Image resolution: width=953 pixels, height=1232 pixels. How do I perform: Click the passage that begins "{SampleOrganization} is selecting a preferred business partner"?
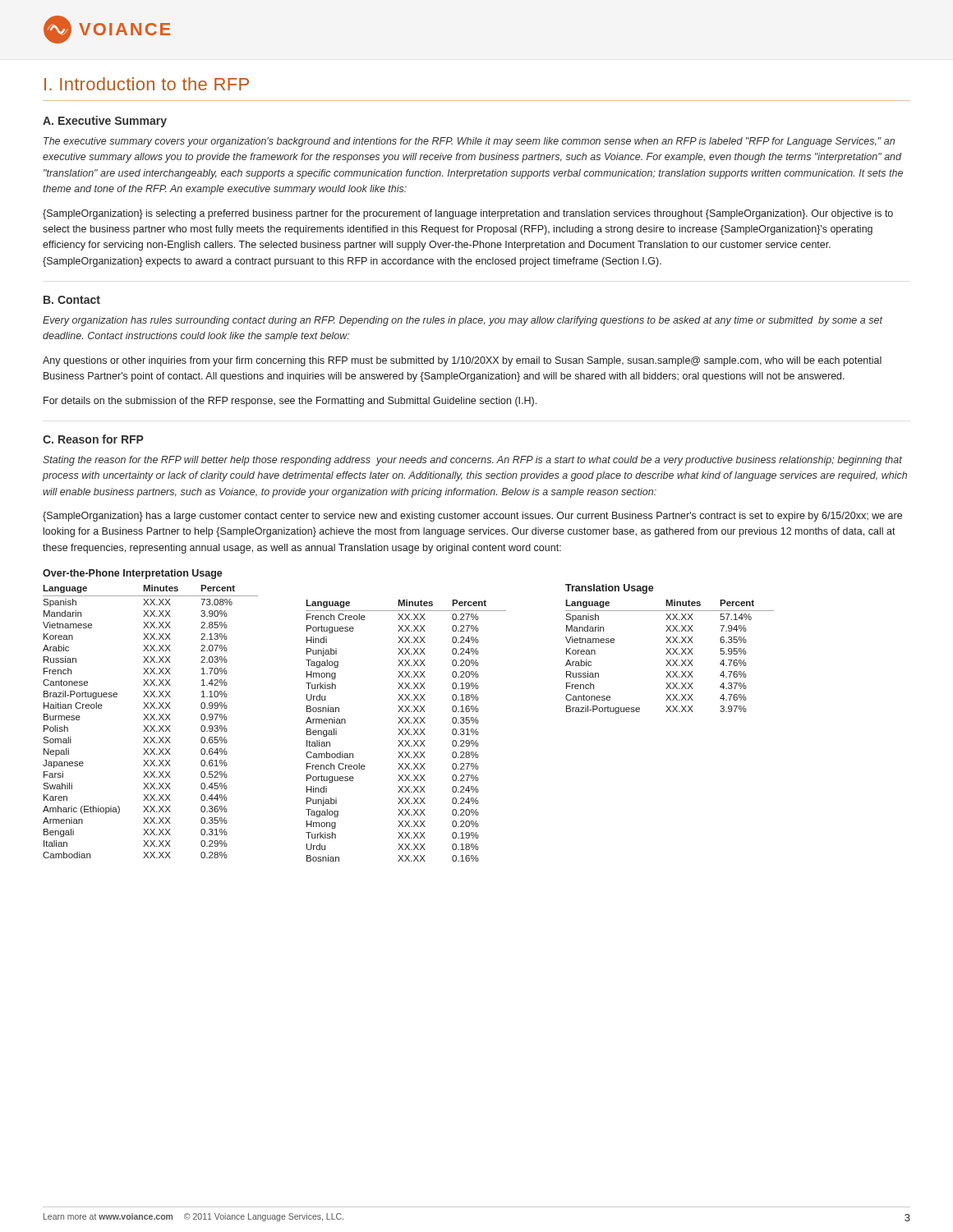(x=468, y=237)
